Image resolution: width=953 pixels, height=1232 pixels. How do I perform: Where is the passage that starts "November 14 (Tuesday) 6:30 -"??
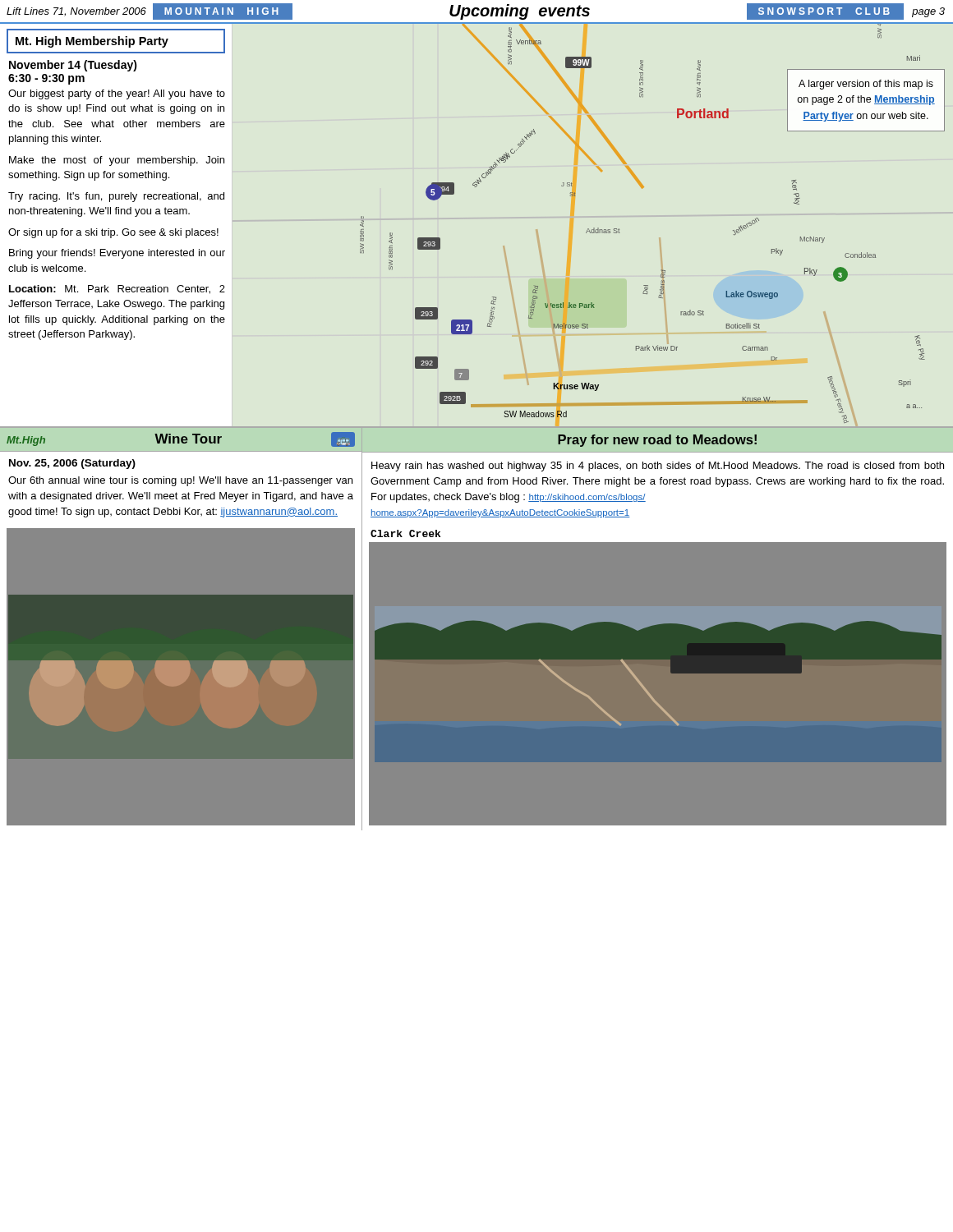point(73,71)
